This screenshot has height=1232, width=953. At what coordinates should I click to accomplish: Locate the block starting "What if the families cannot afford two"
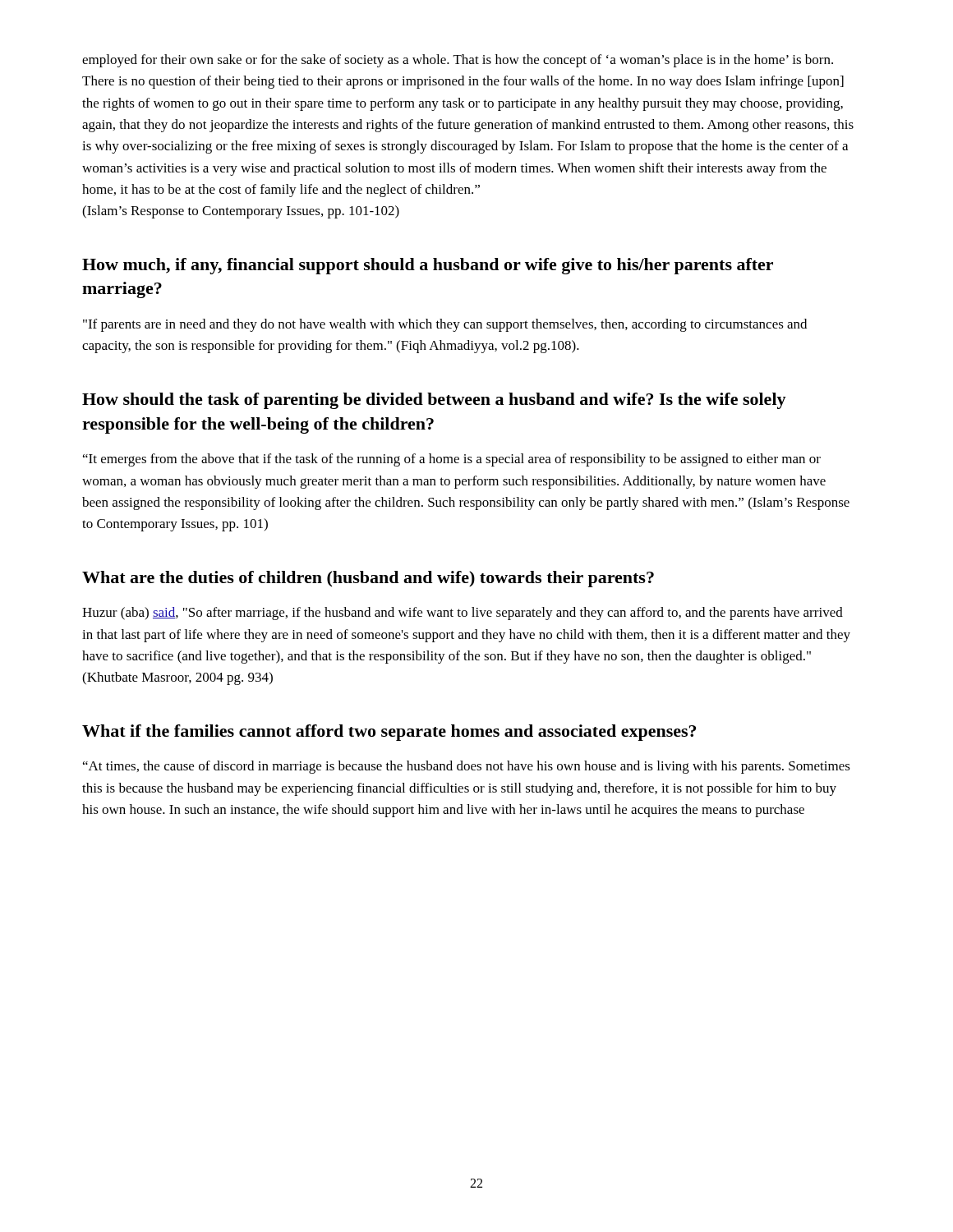point(390,730)
